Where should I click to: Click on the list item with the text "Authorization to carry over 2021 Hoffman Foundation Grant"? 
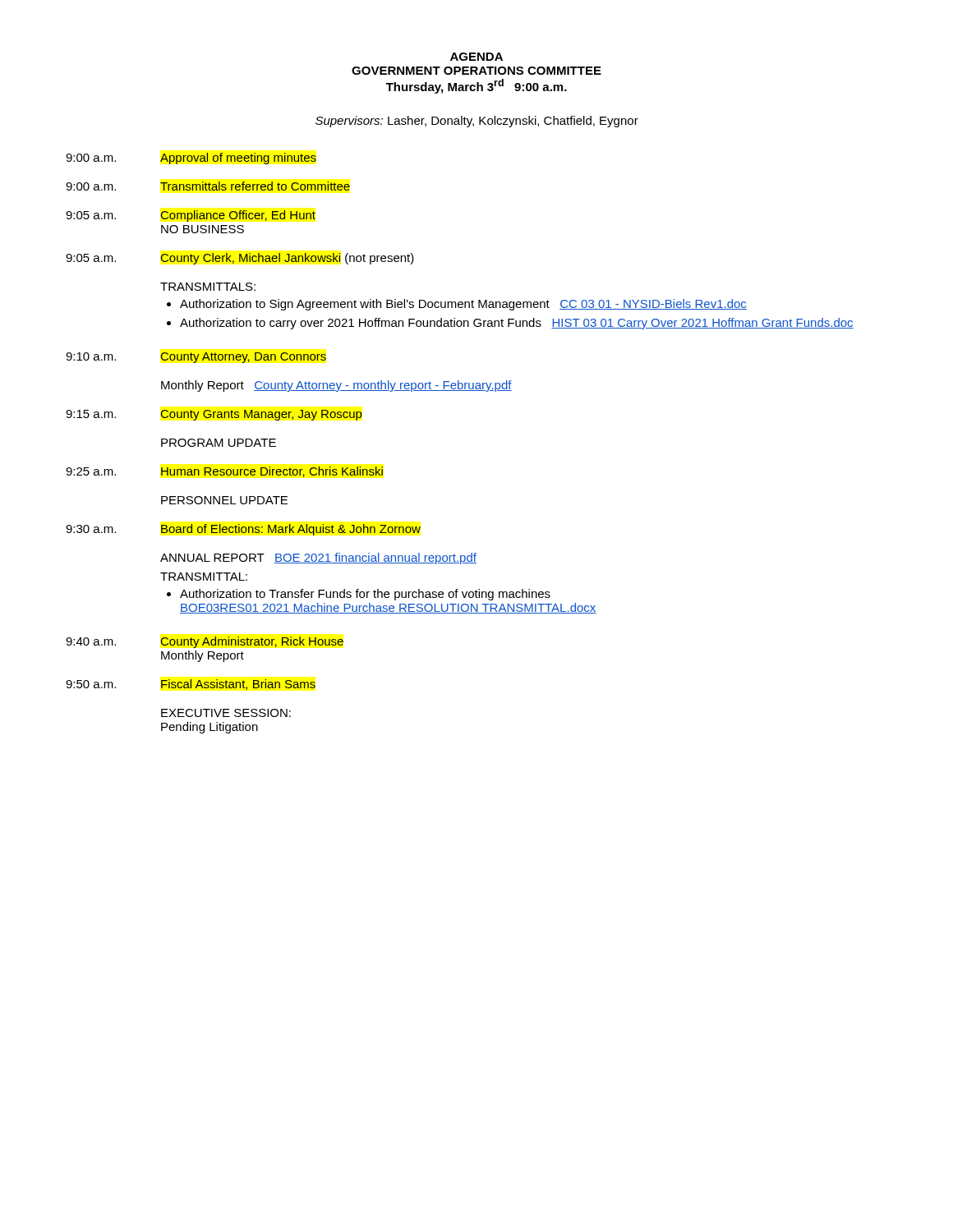pos(517,322)
